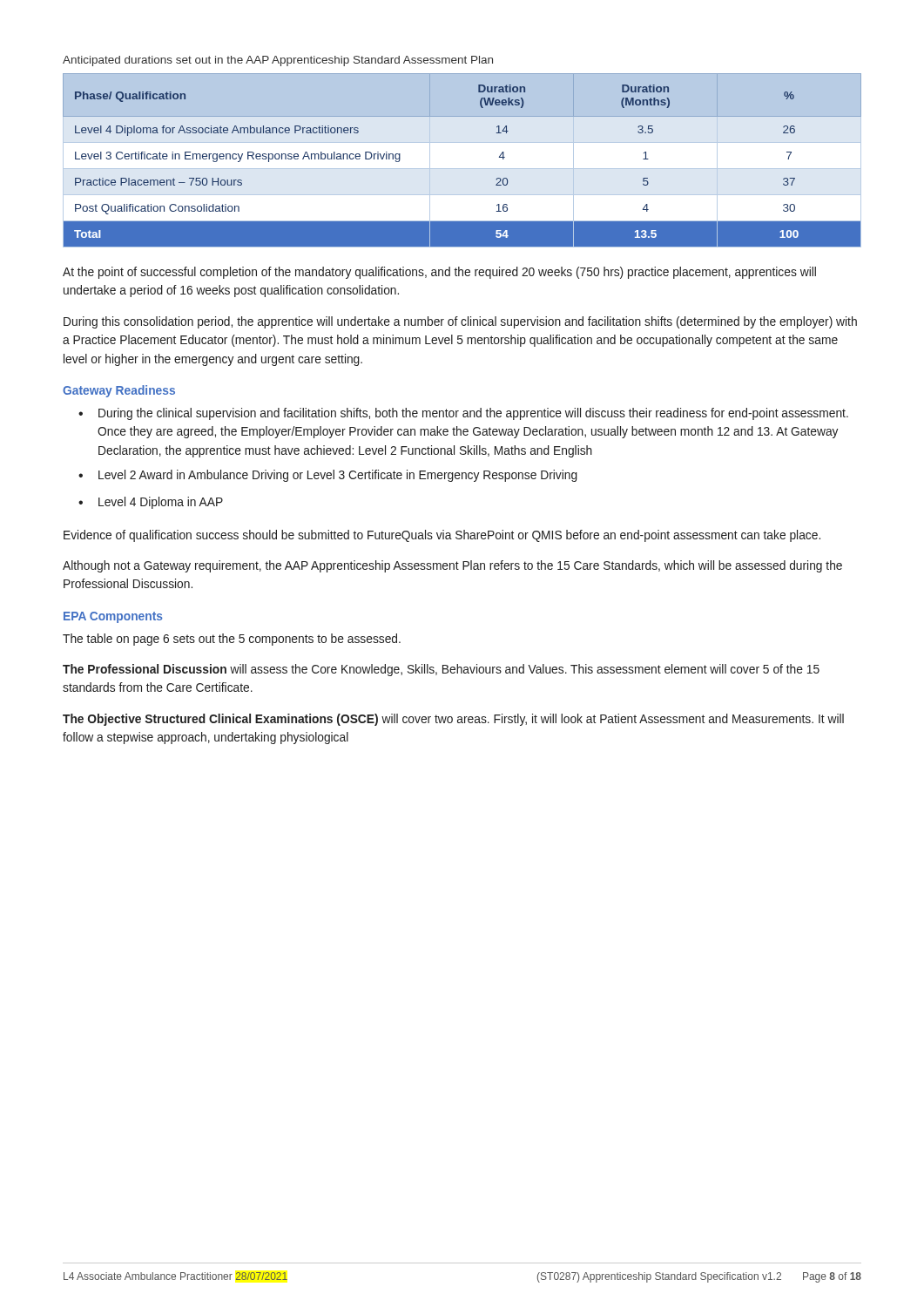Viewport: 924px width, 1307px height.
Task: Navigate to the text starting "The Professional Discussion"
Action: (441, 679)
